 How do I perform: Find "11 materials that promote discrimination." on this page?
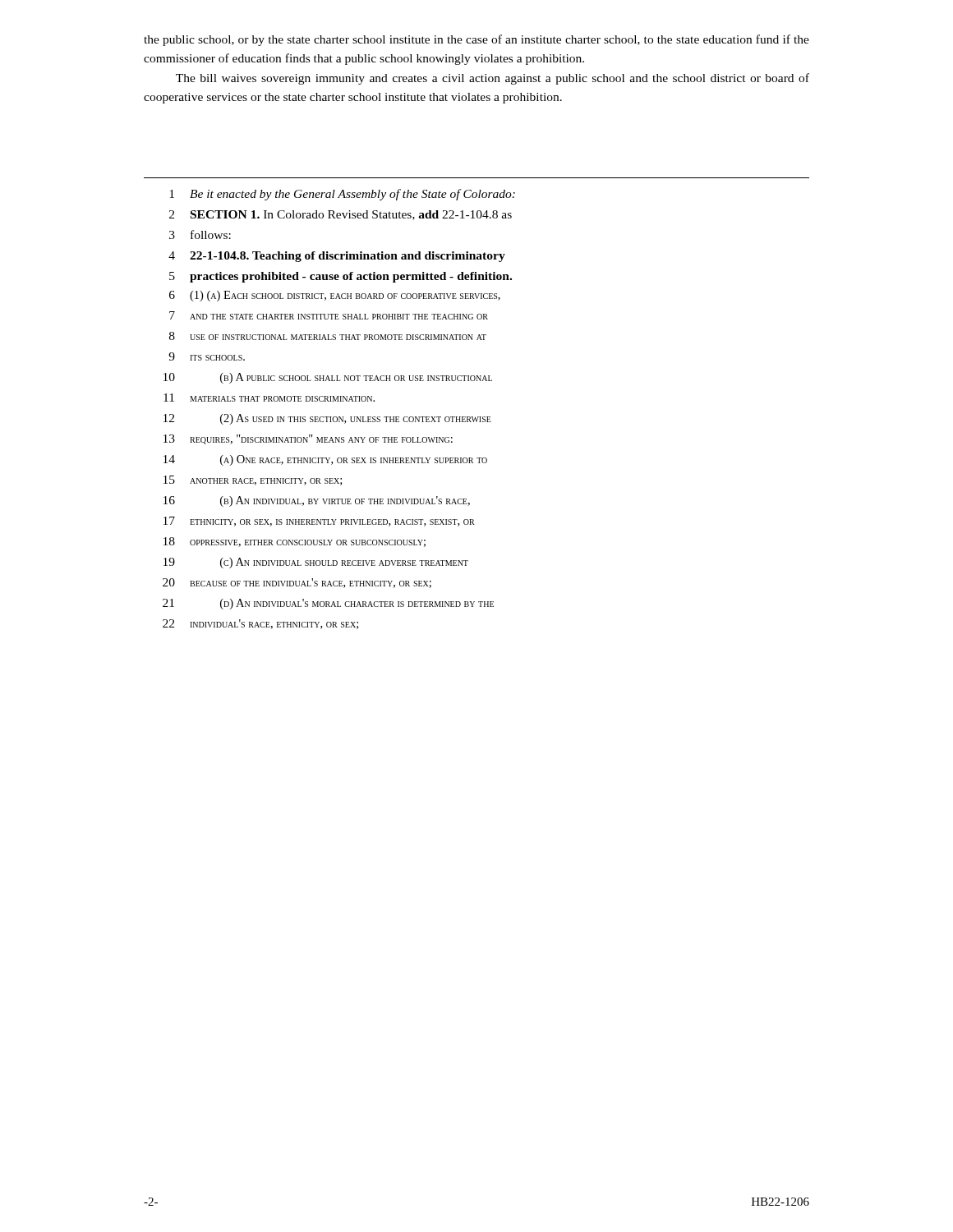[269, 398]
